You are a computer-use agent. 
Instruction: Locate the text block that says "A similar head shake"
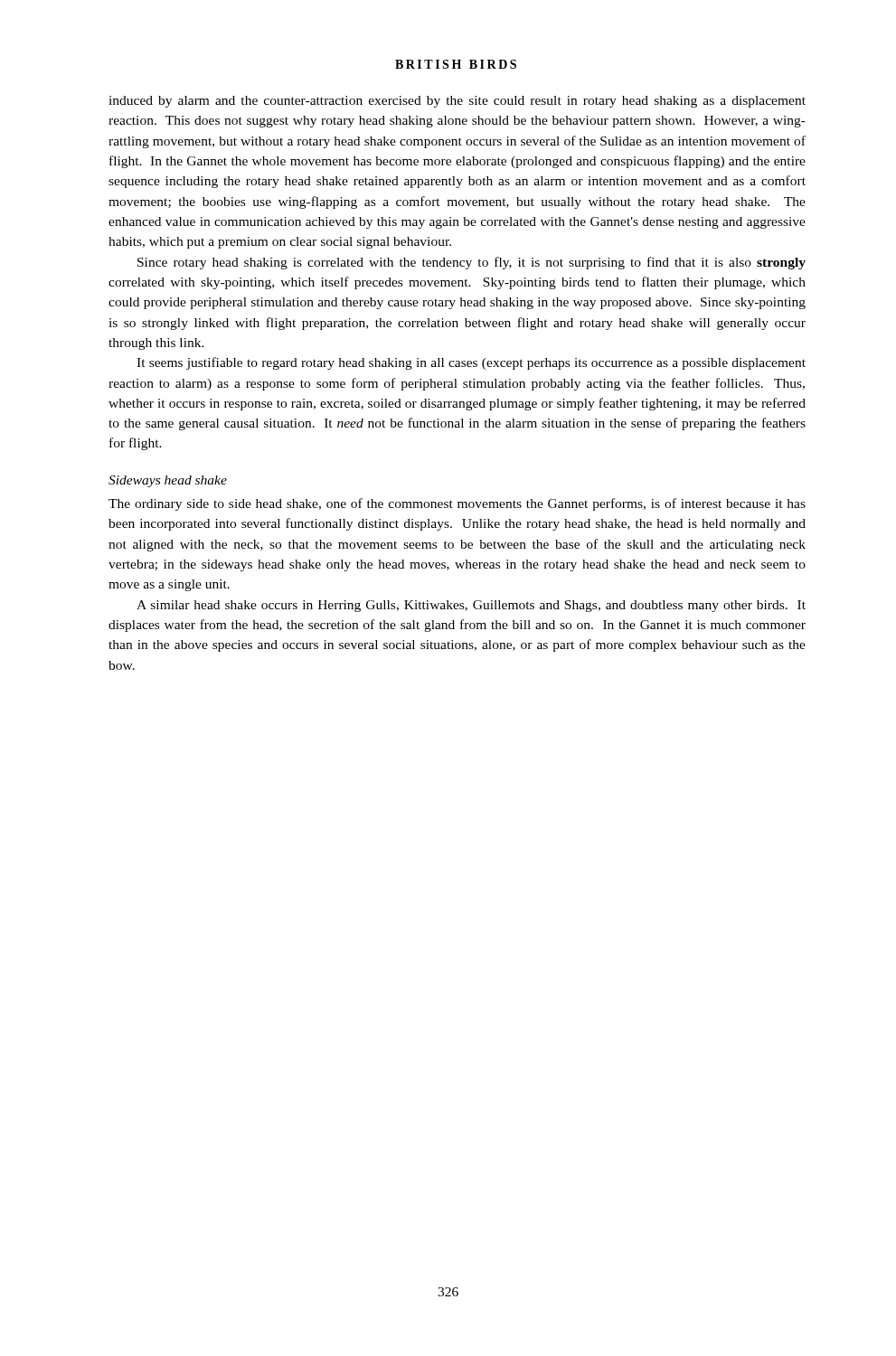(457, 635)
